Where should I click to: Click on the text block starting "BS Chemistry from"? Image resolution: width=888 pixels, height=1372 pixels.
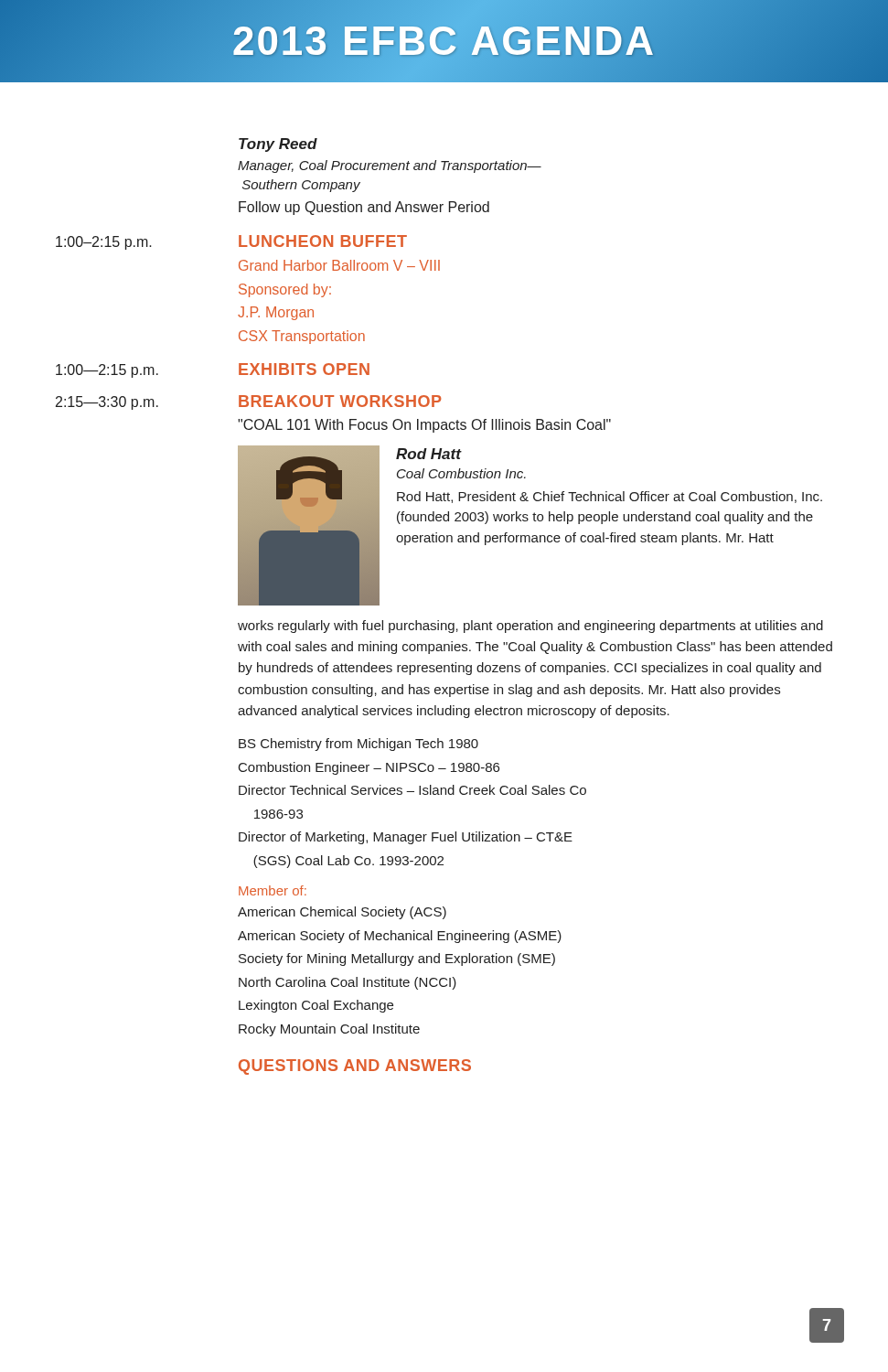tap(535, 802)
